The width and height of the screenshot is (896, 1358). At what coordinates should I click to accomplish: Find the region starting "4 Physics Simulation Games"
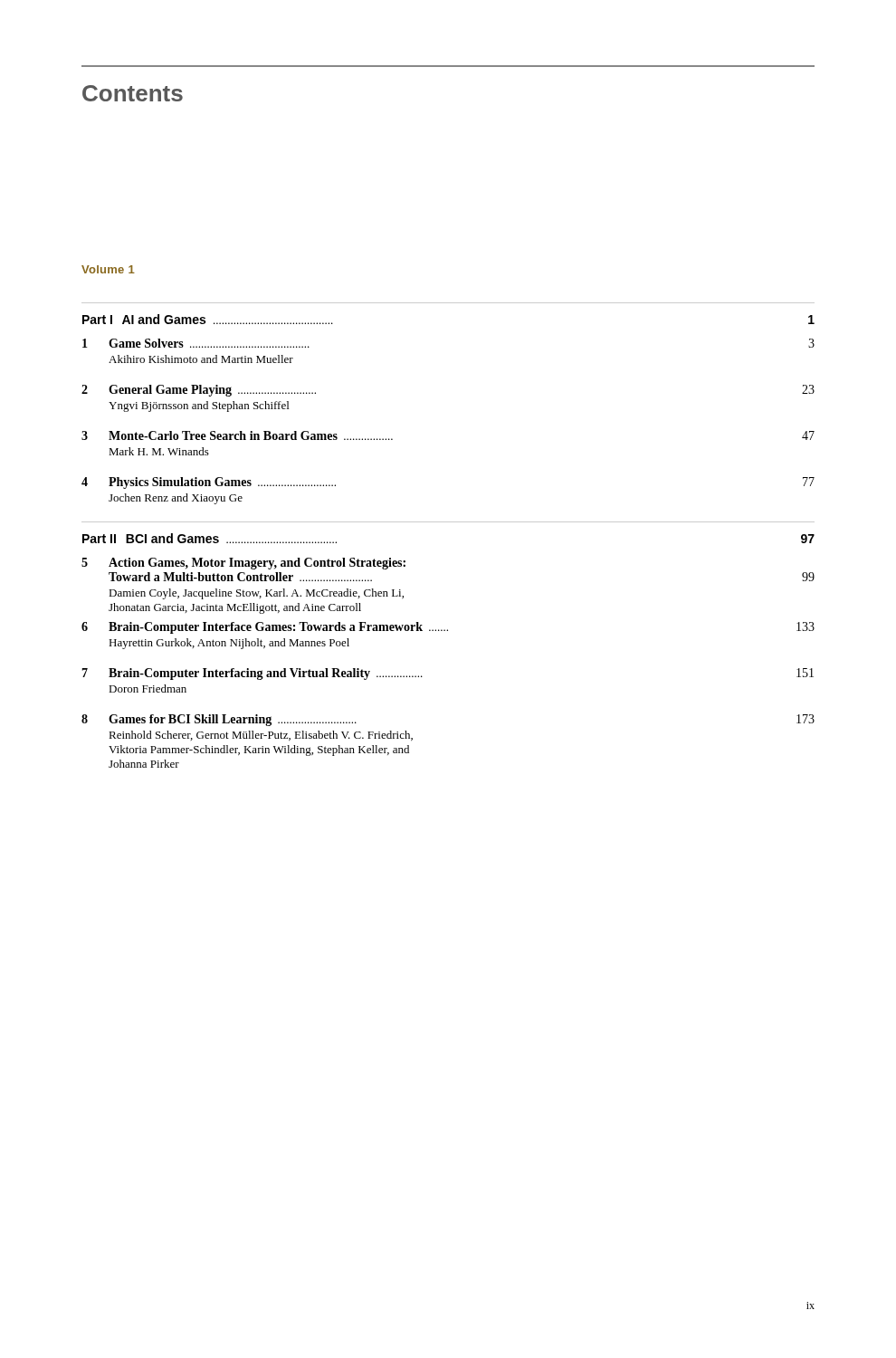pos(220,482)
